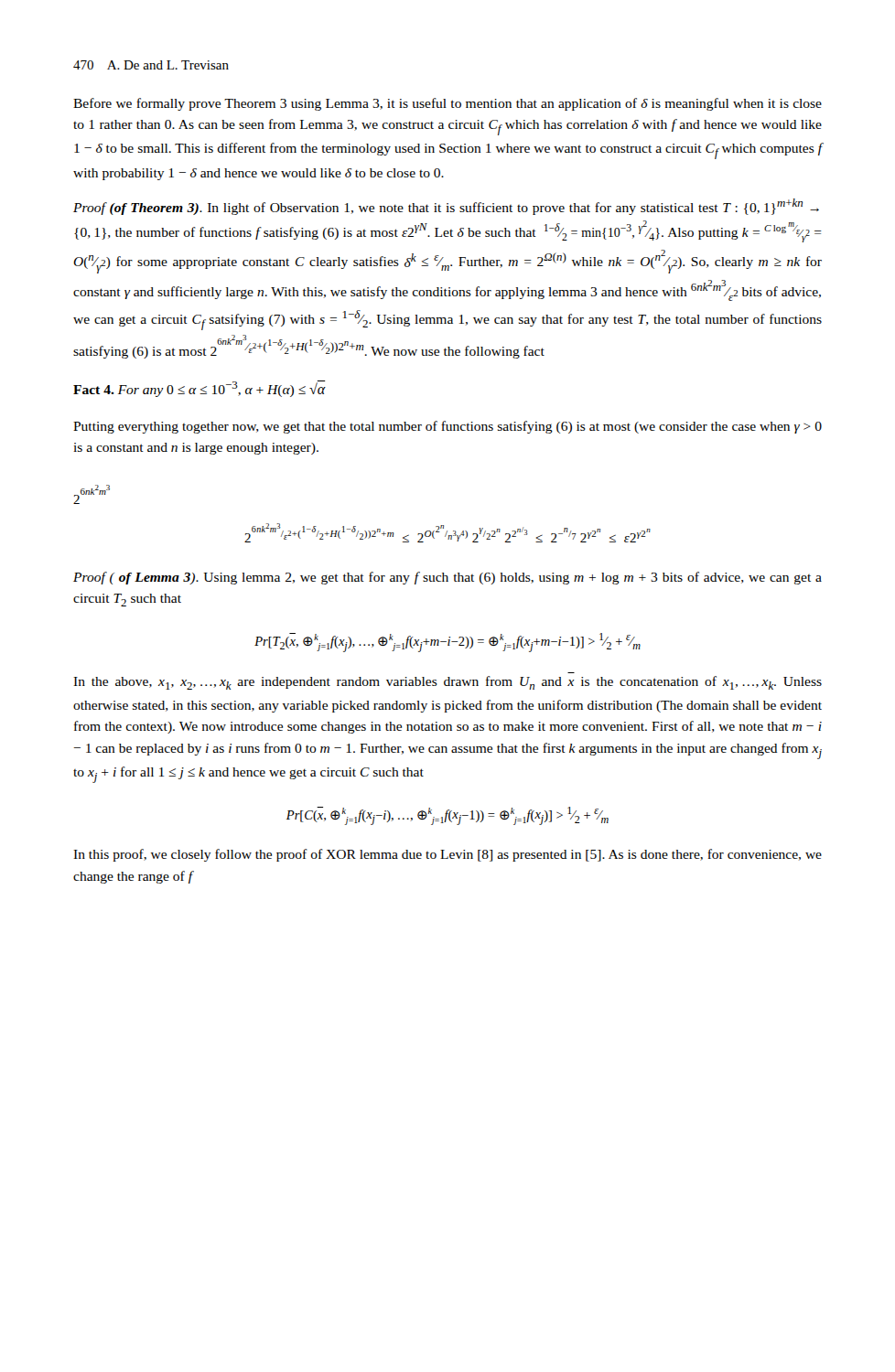895x1372 pixels.
Task: Locate the block of text that opens with "In this proof, we closely follow the"
Action: tap(448, 865)
